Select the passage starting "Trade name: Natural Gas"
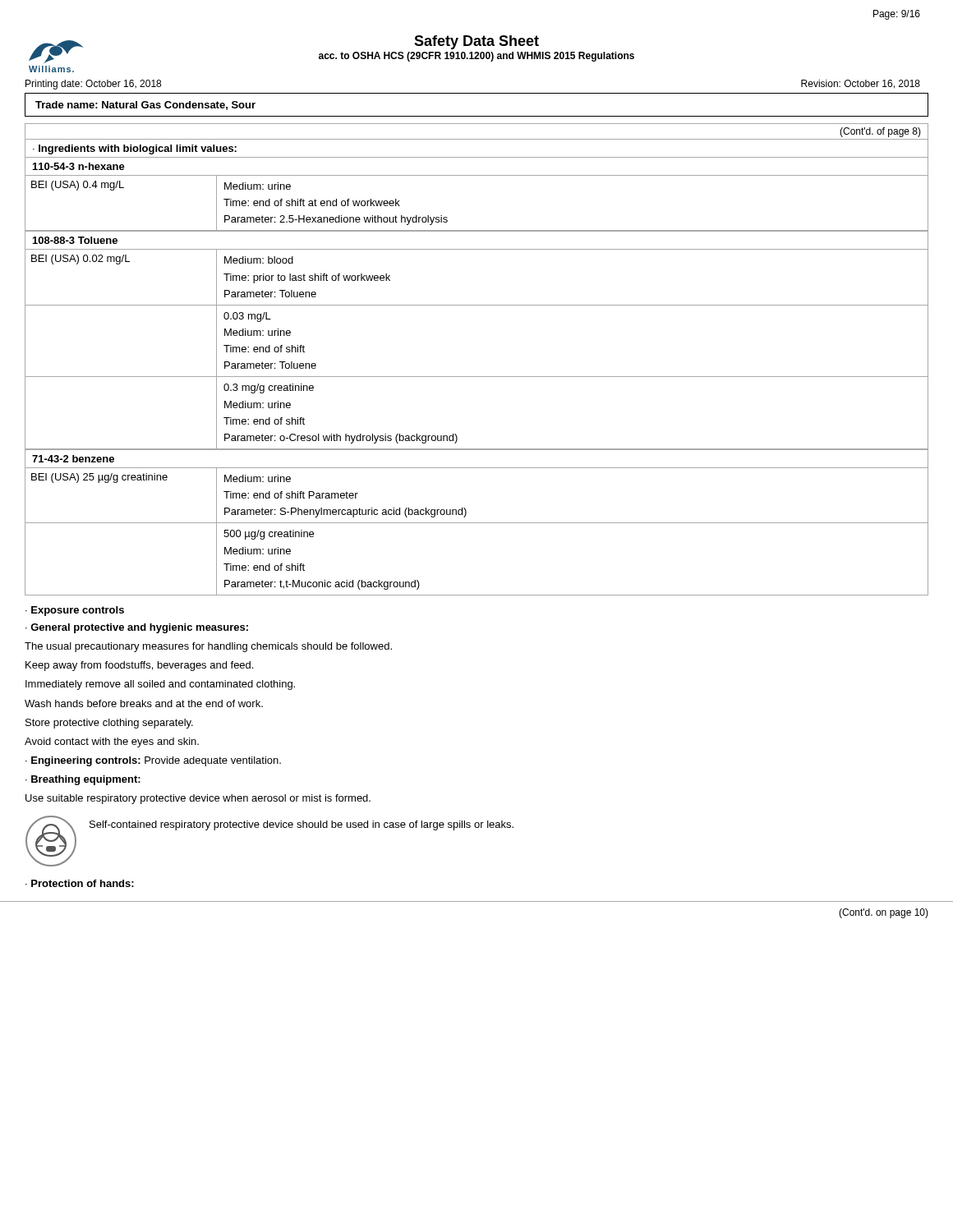 tap(145, 105)
